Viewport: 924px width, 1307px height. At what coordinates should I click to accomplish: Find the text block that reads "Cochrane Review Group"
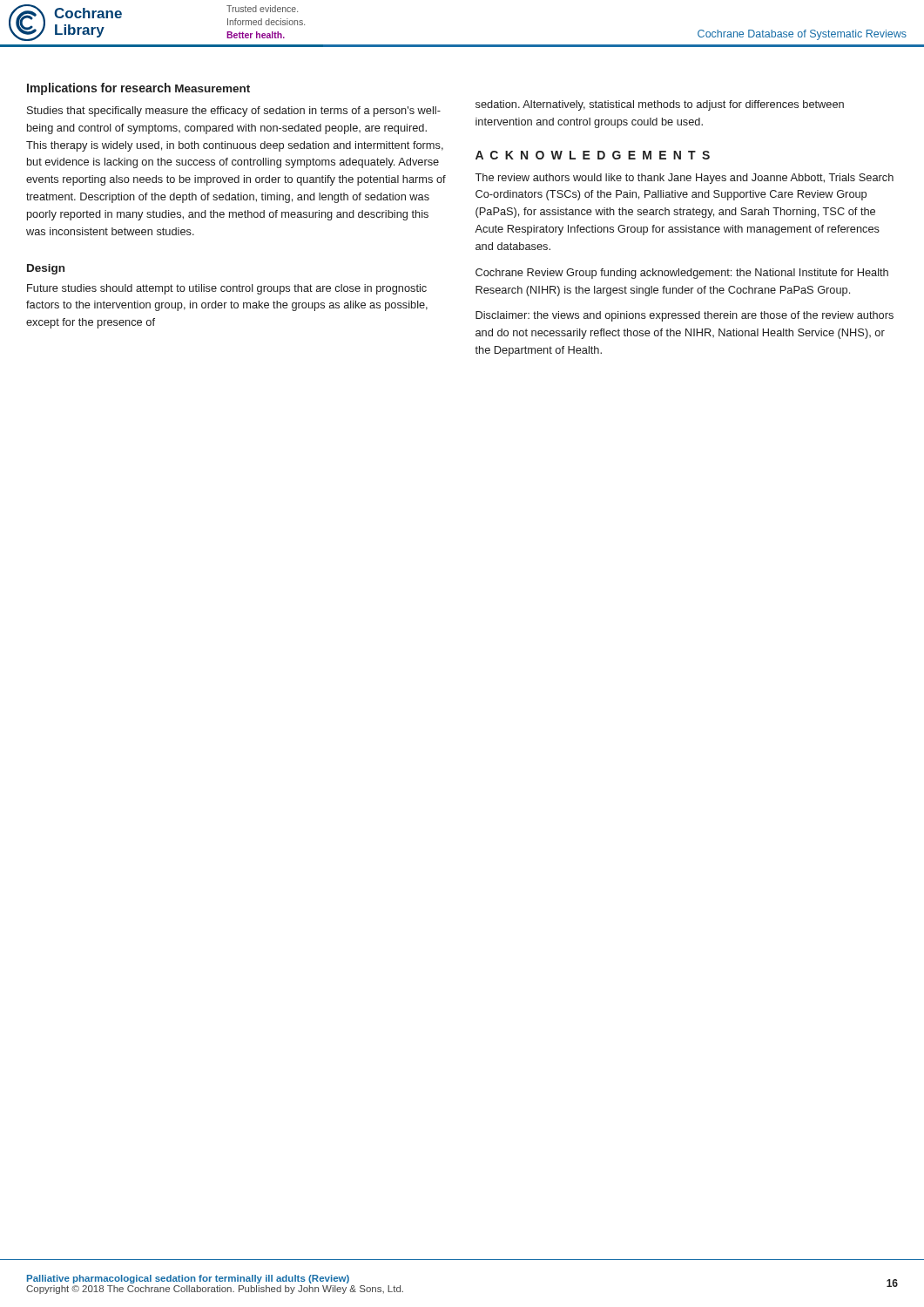click(686, 281)
